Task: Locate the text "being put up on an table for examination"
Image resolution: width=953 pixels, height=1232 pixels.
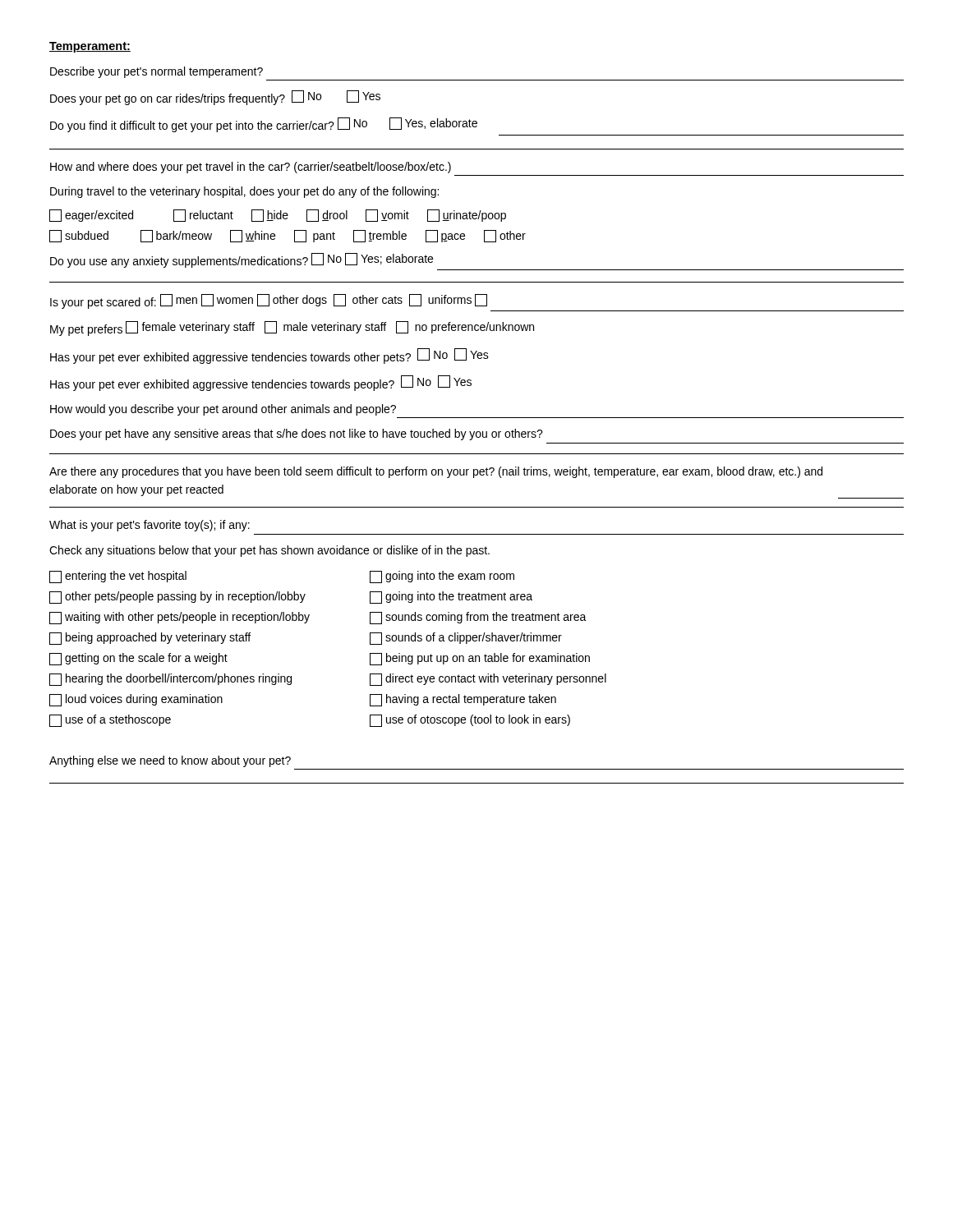Action: click(480, 658)
